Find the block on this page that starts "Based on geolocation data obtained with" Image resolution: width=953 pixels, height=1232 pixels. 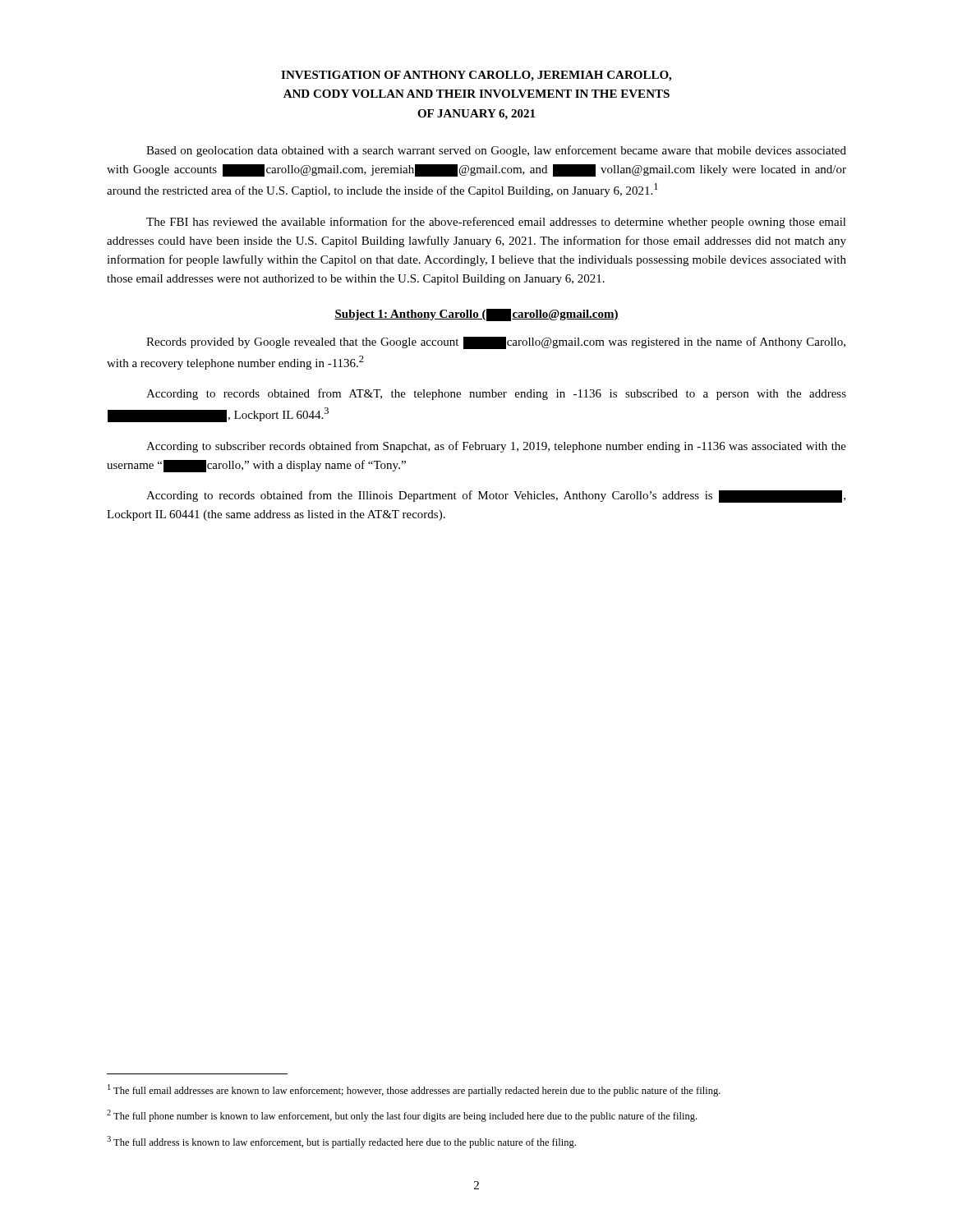(476, 171)
